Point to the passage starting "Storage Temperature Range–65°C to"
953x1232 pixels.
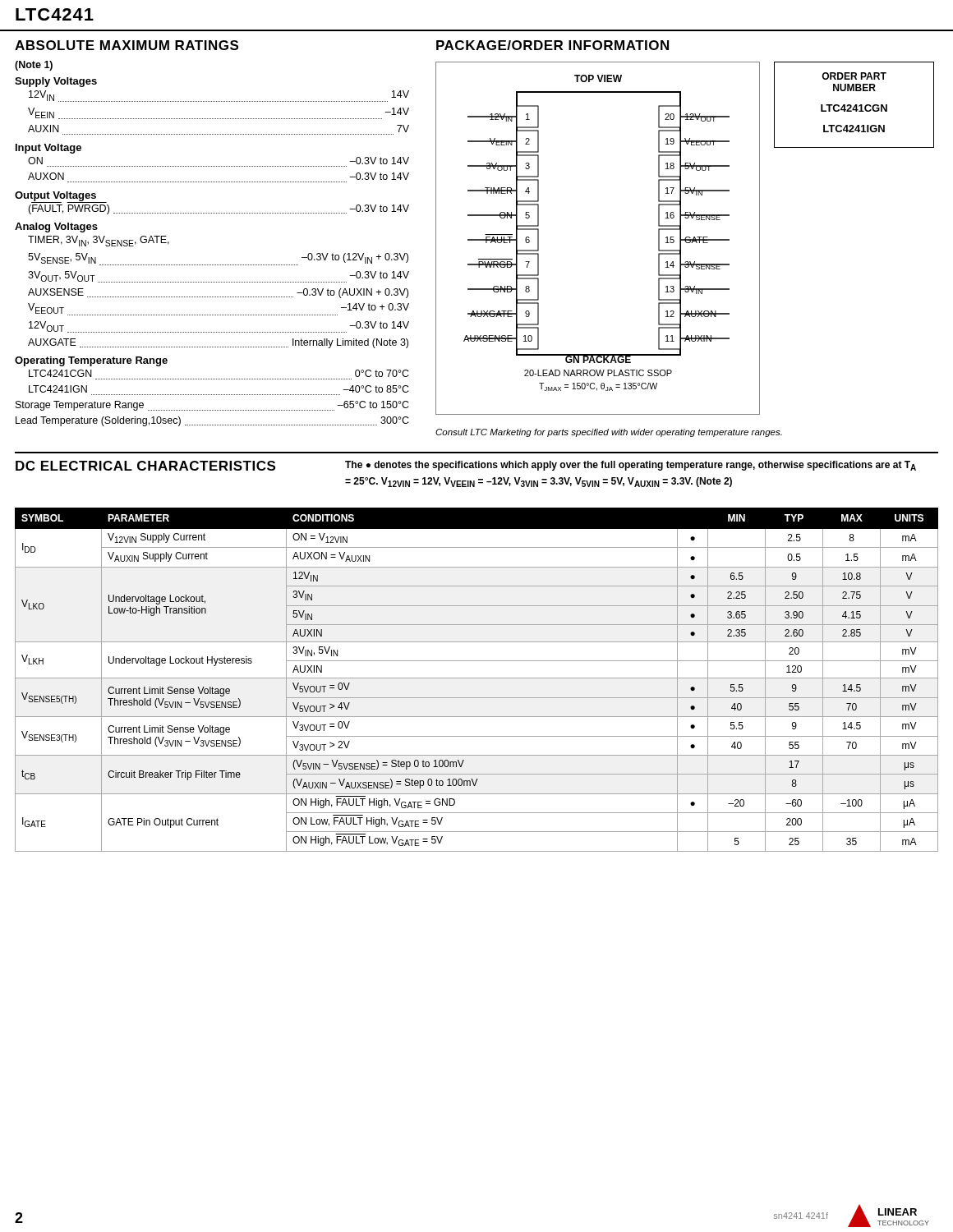point(212,405)
